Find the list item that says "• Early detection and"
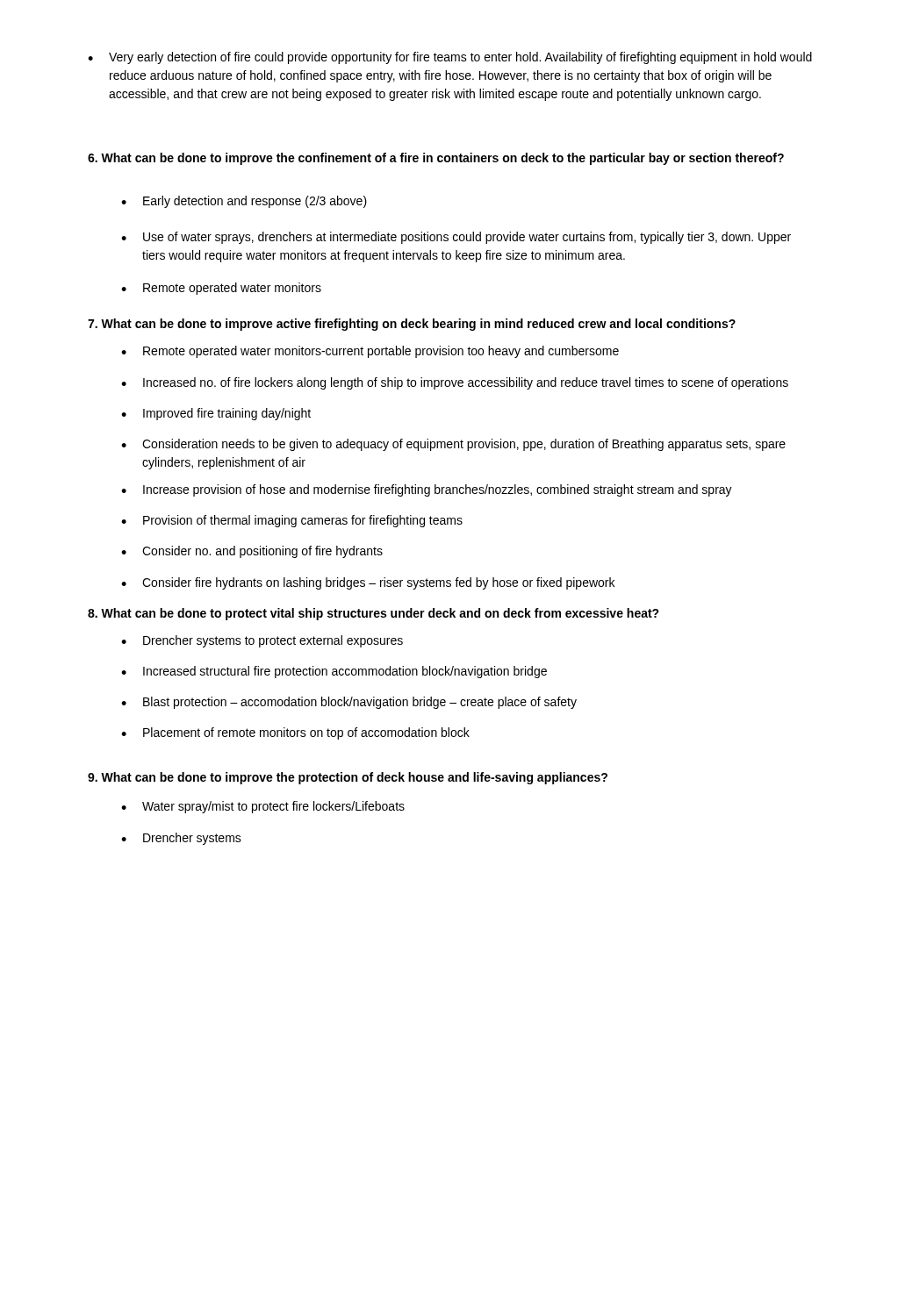This screenshot has width=905, height=1316. [244, 202]
